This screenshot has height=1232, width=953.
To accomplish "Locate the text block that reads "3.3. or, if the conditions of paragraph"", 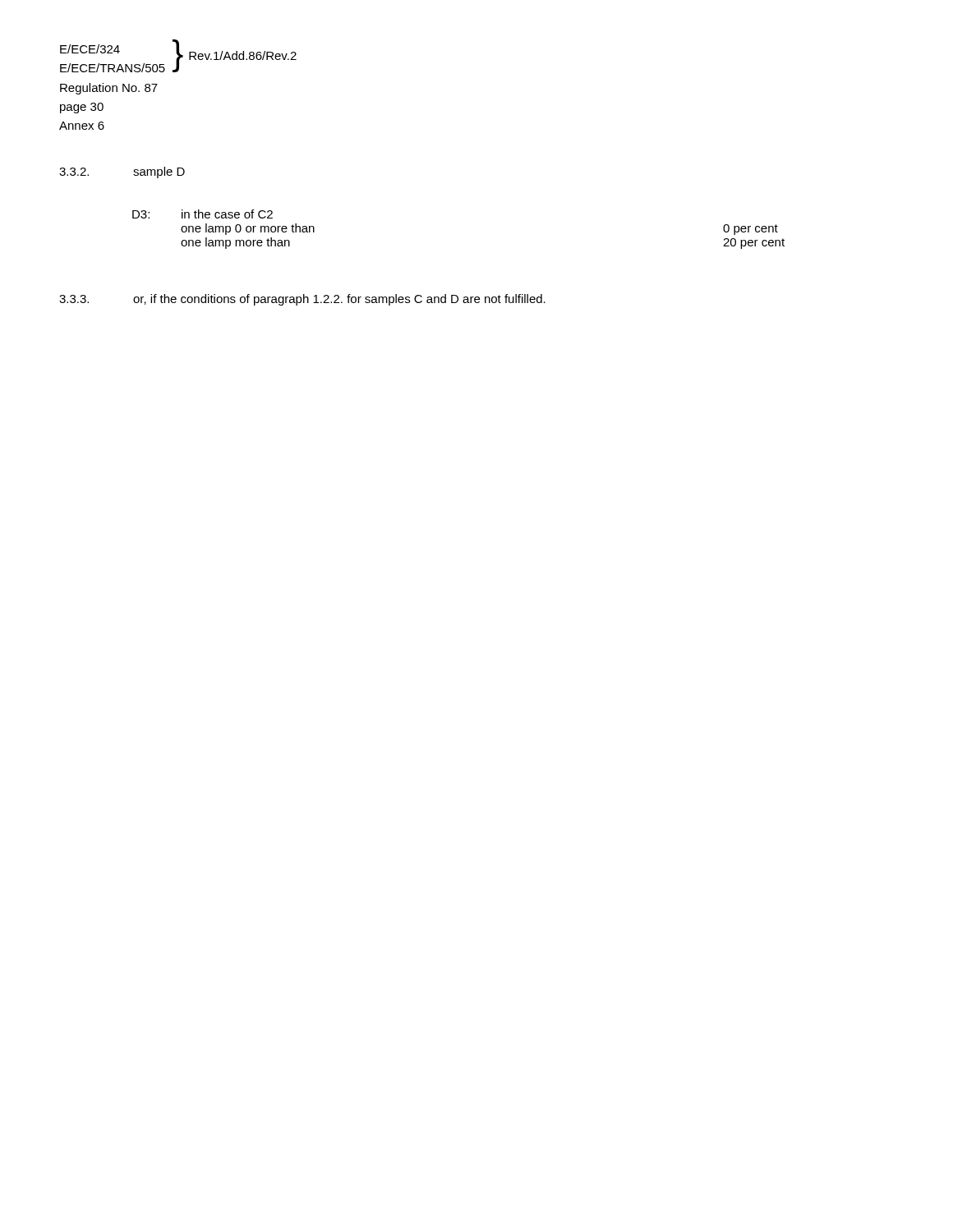I will point(303,299).
